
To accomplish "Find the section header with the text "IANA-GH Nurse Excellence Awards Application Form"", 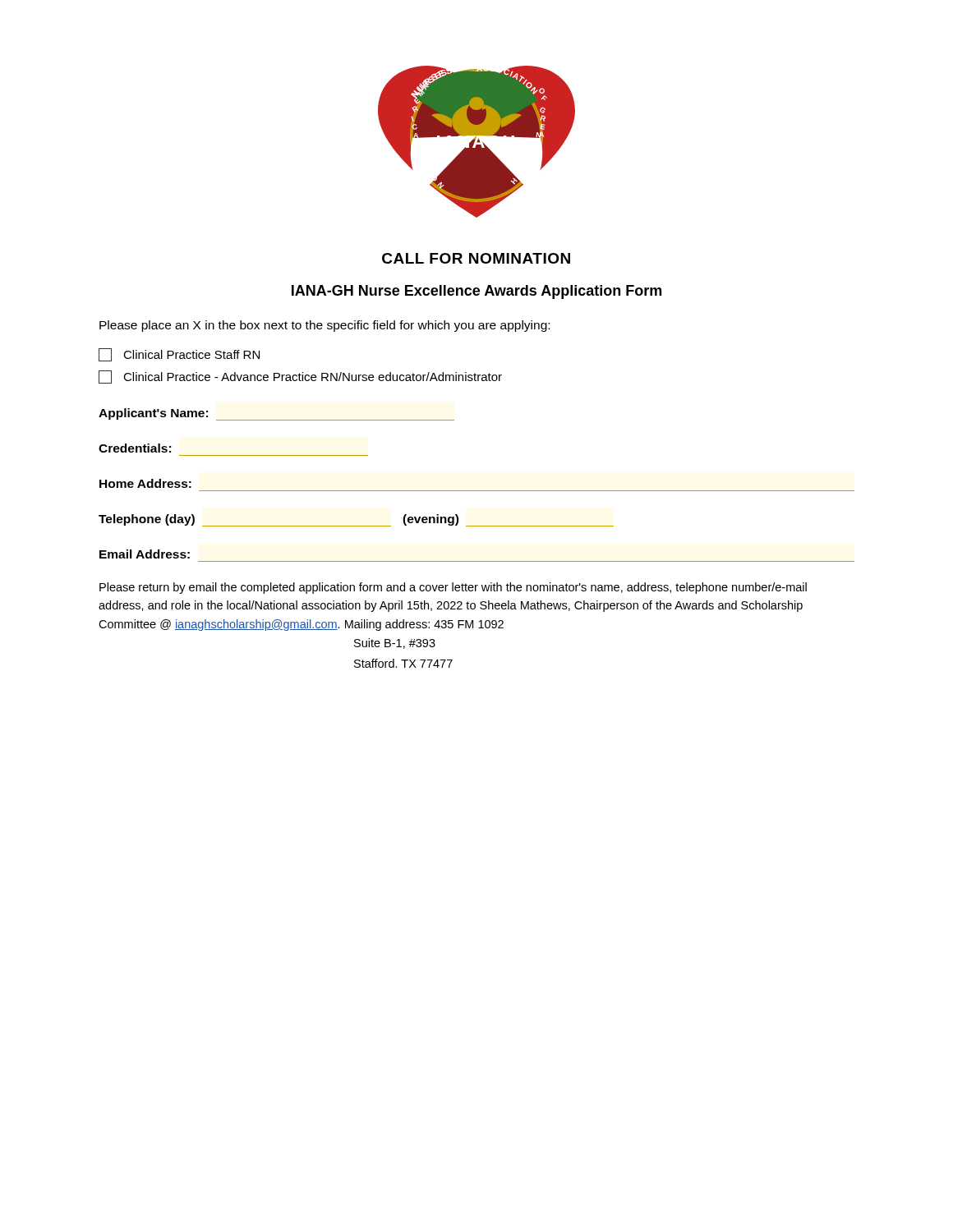I will (476, 291).
